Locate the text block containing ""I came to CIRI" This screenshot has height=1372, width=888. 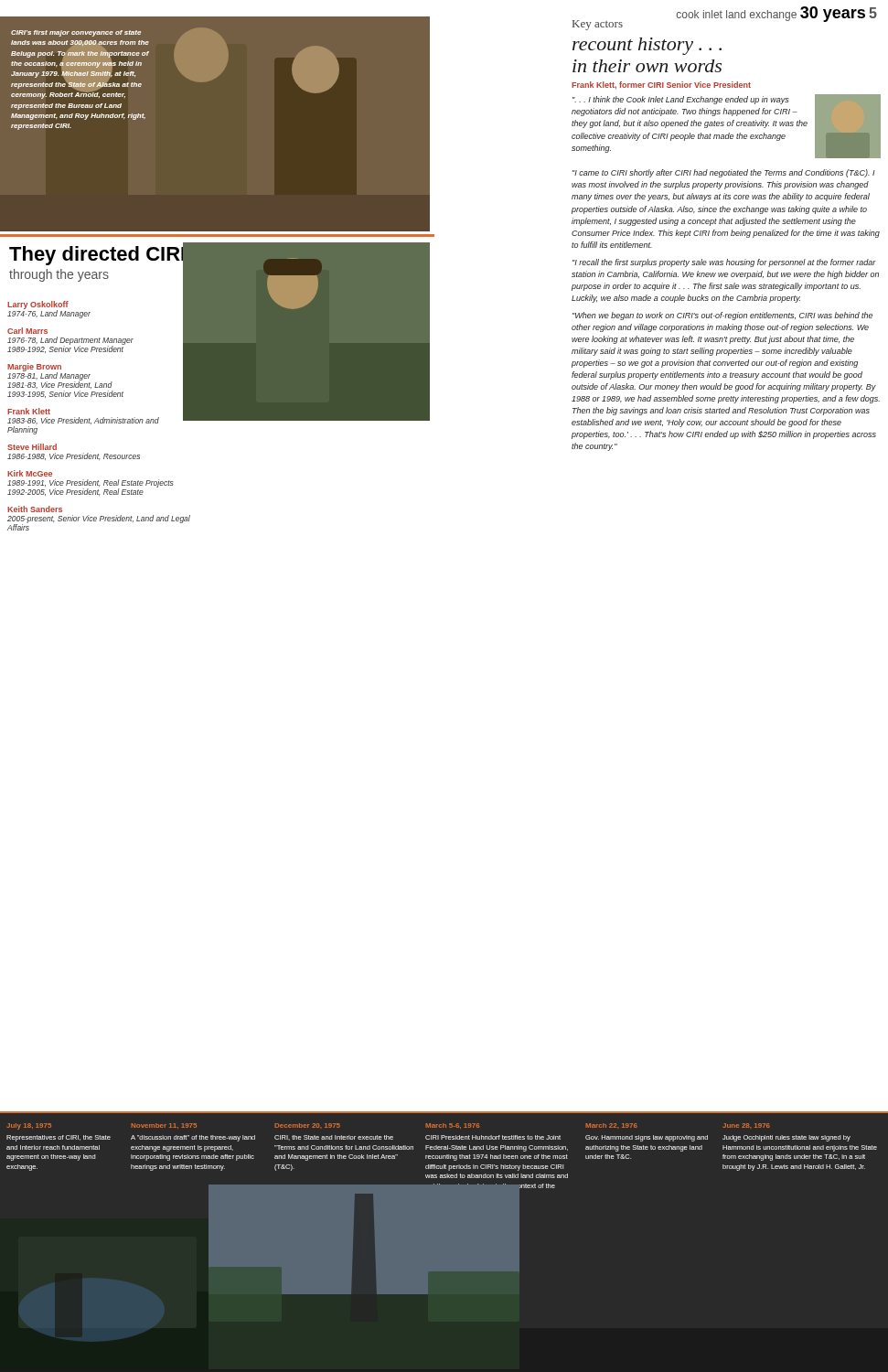coord(726,209)
